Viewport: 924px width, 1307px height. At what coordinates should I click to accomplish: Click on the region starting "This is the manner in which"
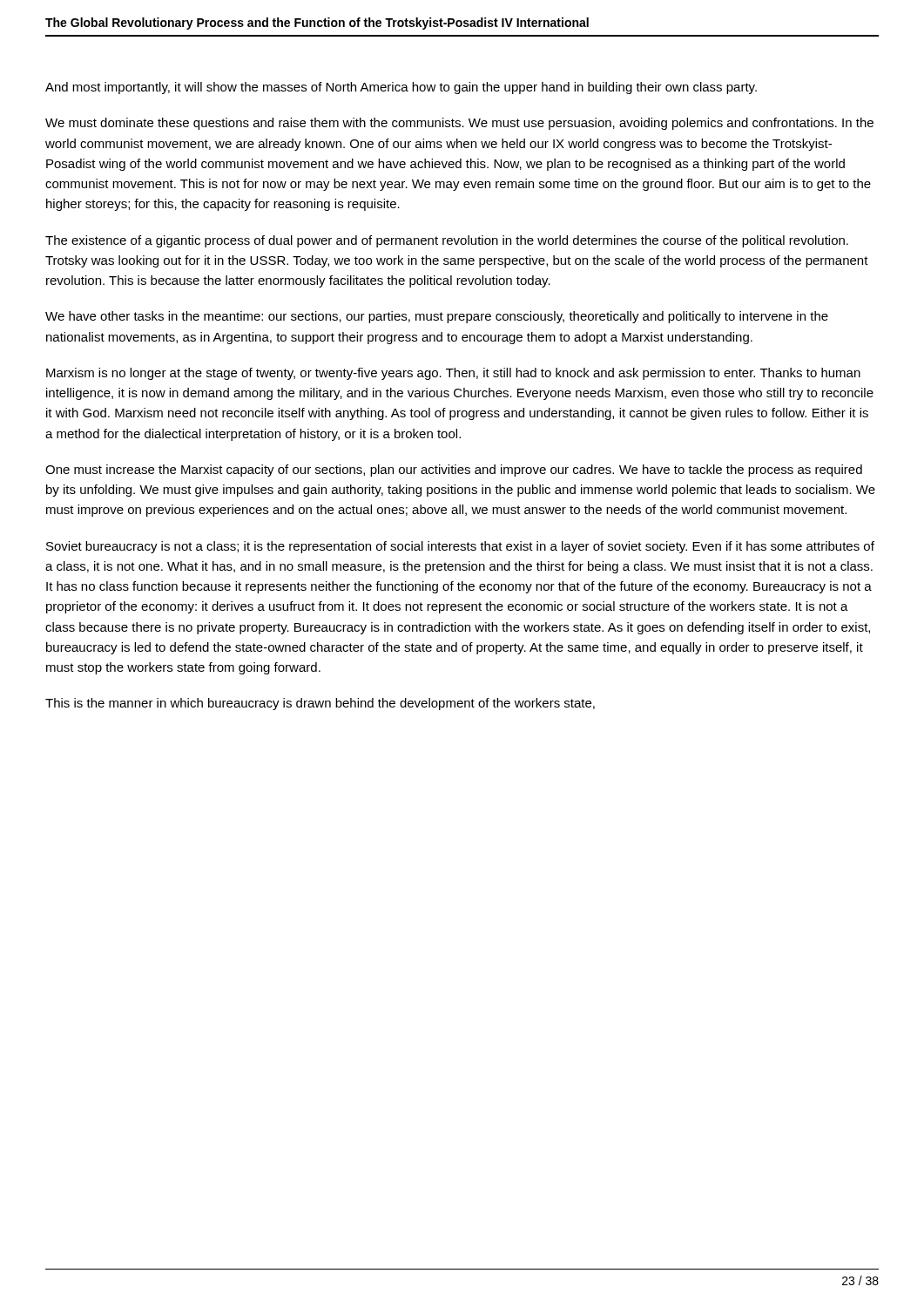320,703
